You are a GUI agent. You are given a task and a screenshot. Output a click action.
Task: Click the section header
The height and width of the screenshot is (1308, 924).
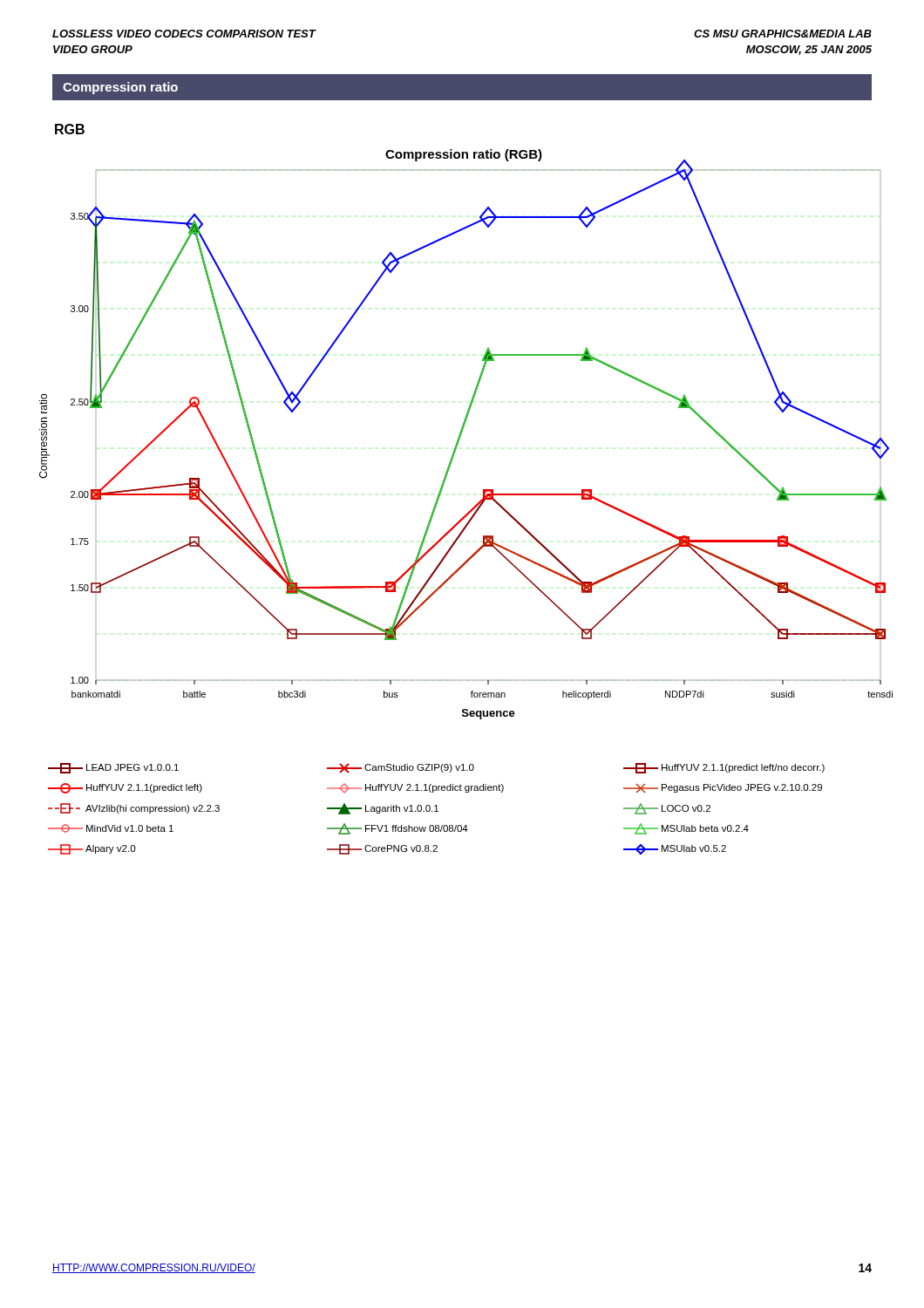point(121,87)
